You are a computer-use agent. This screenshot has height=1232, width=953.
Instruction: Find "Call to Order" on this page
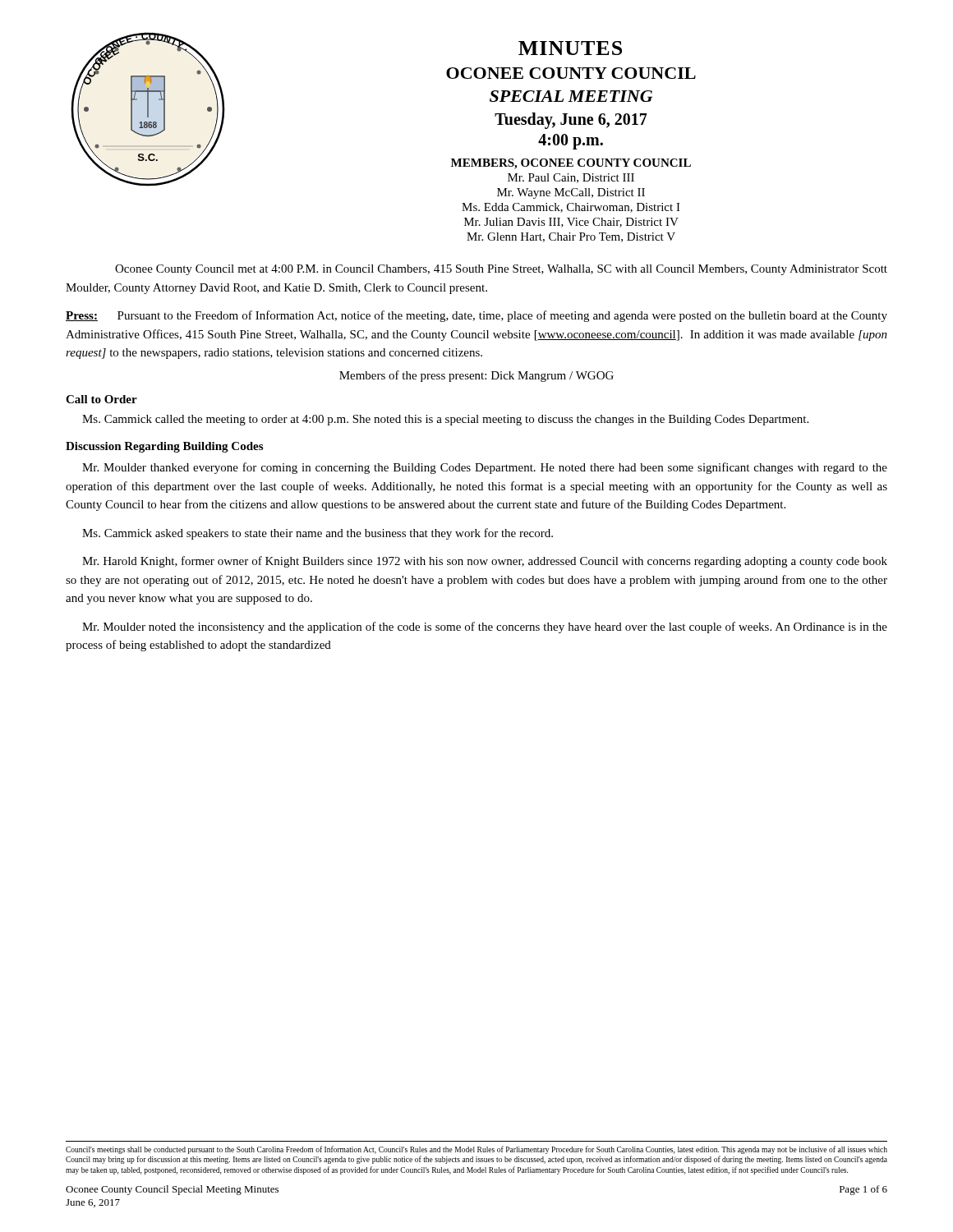click(101, 399)
